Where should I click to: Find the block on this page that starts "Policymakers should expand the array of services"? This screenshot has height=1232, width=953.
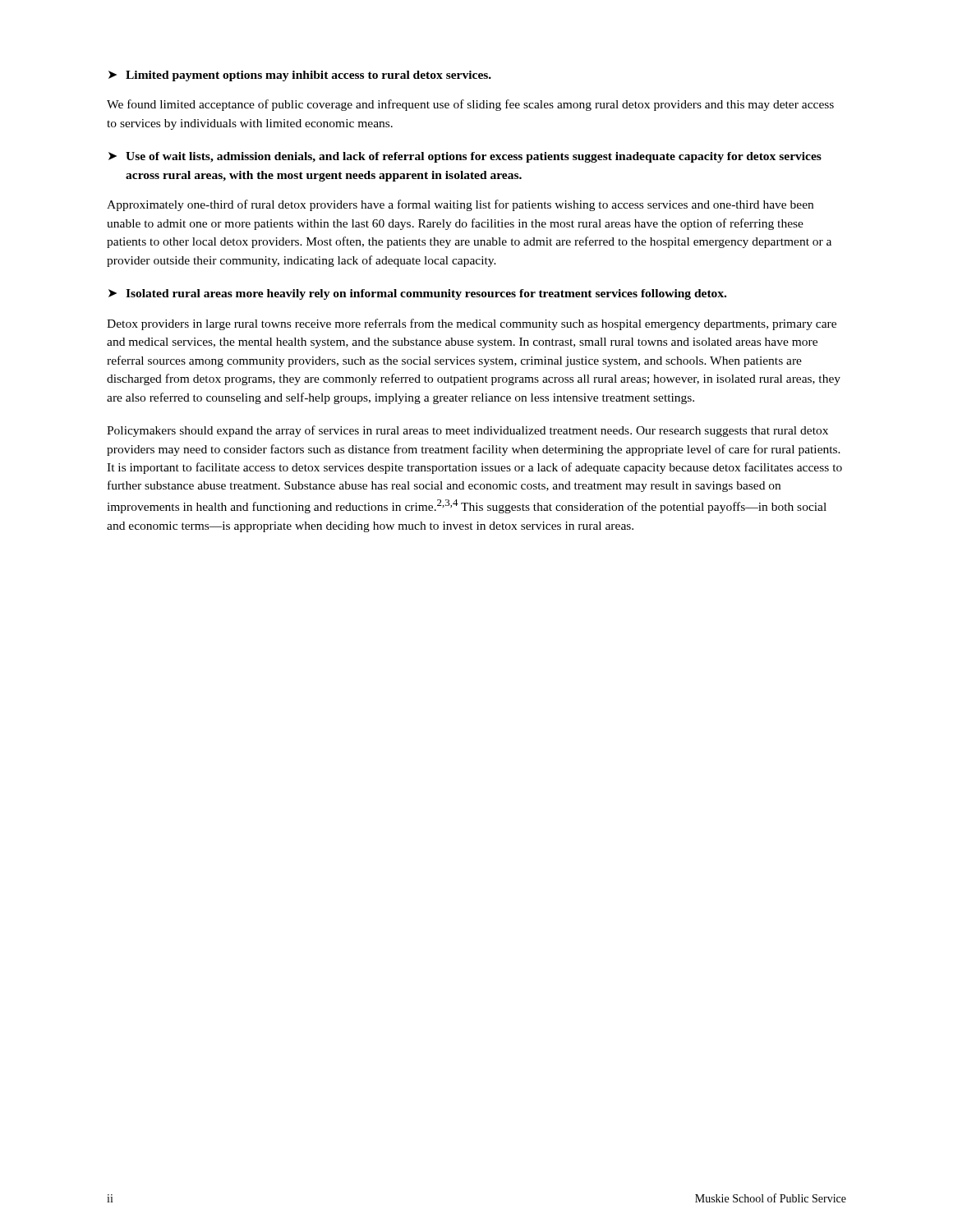[475, 477]
